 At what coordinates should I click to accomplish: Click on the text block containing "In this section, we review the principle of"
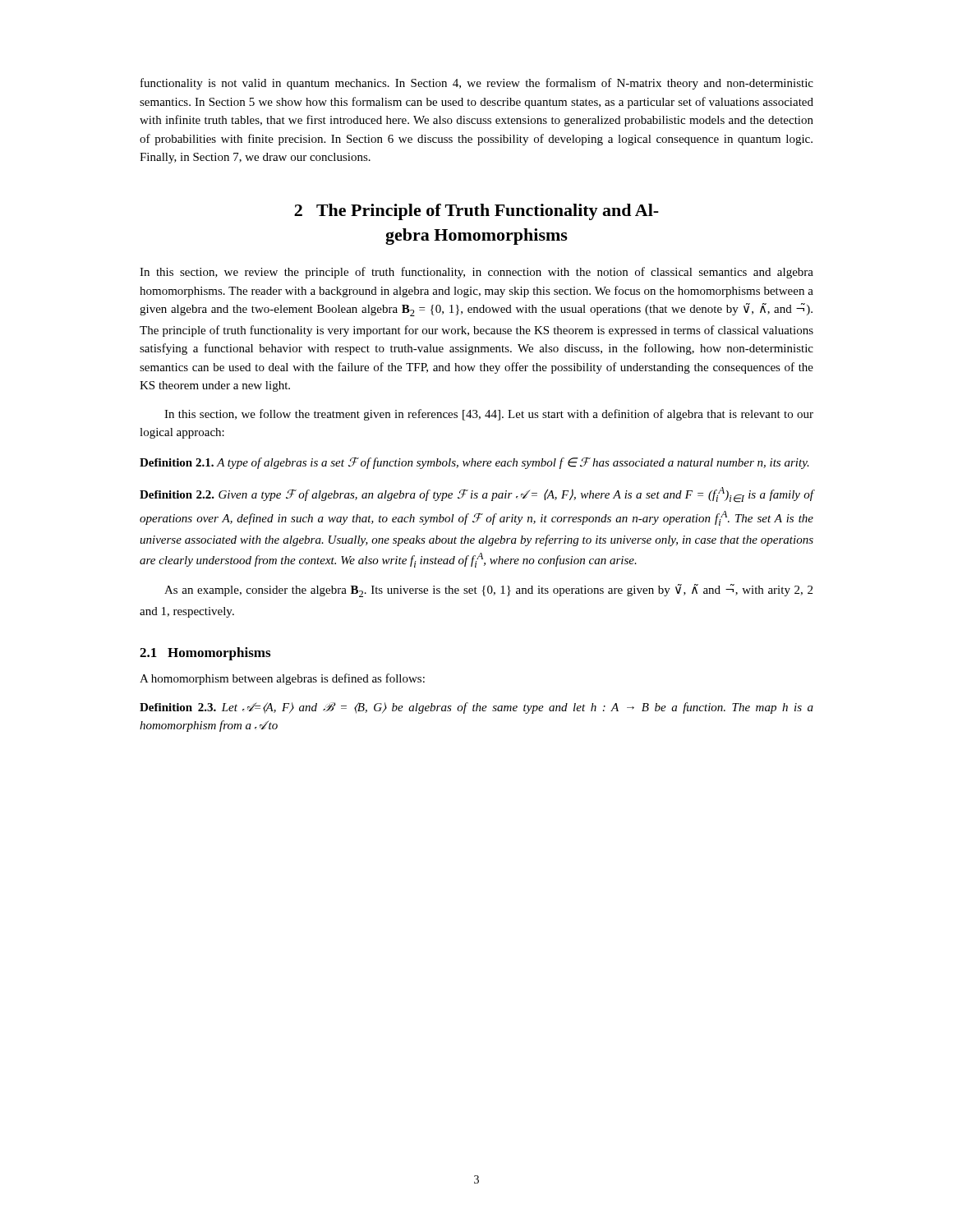[476, 329]
